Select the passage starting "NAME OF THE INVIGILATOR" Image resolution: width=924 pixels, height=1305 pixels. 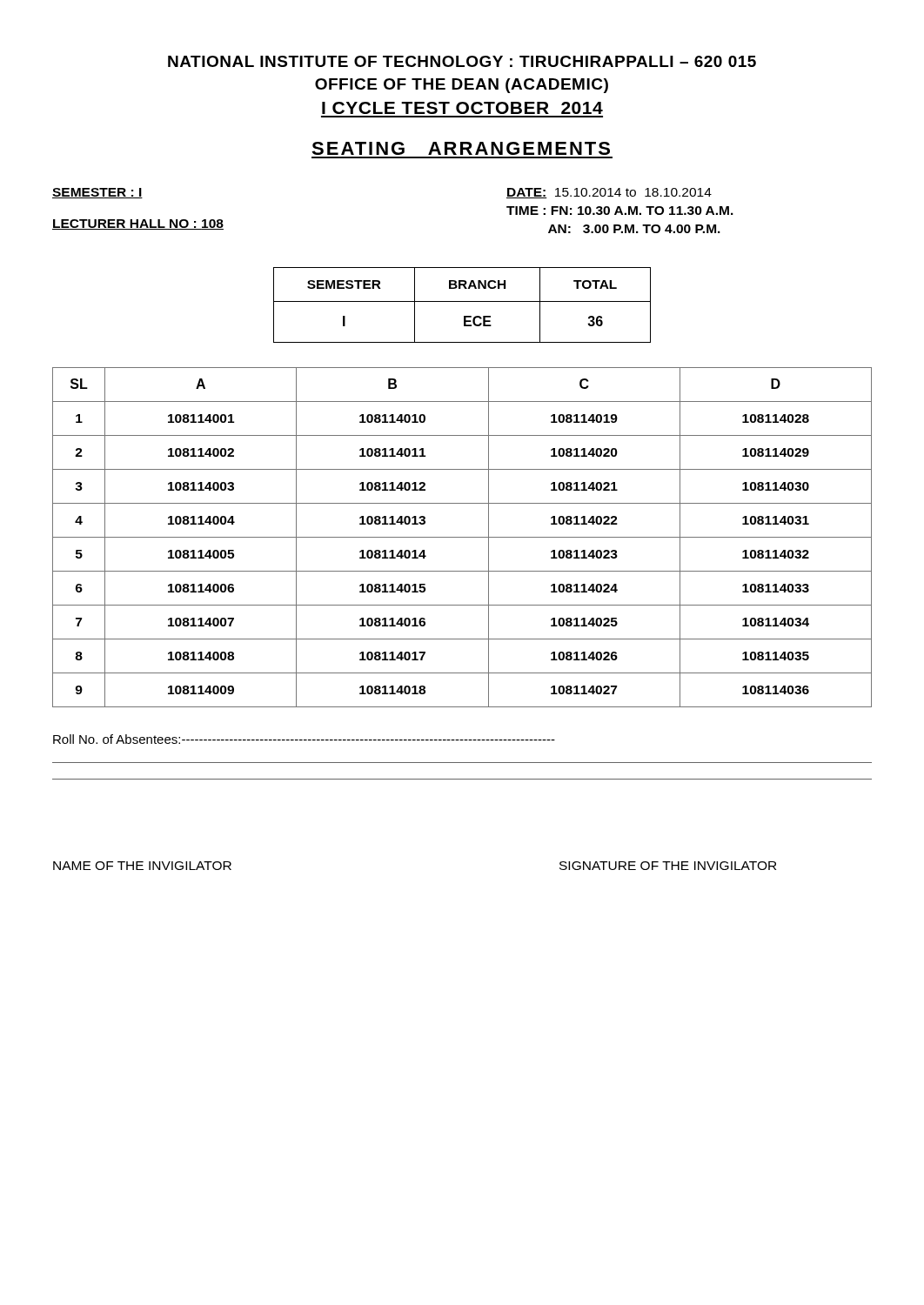coord(142,865)
